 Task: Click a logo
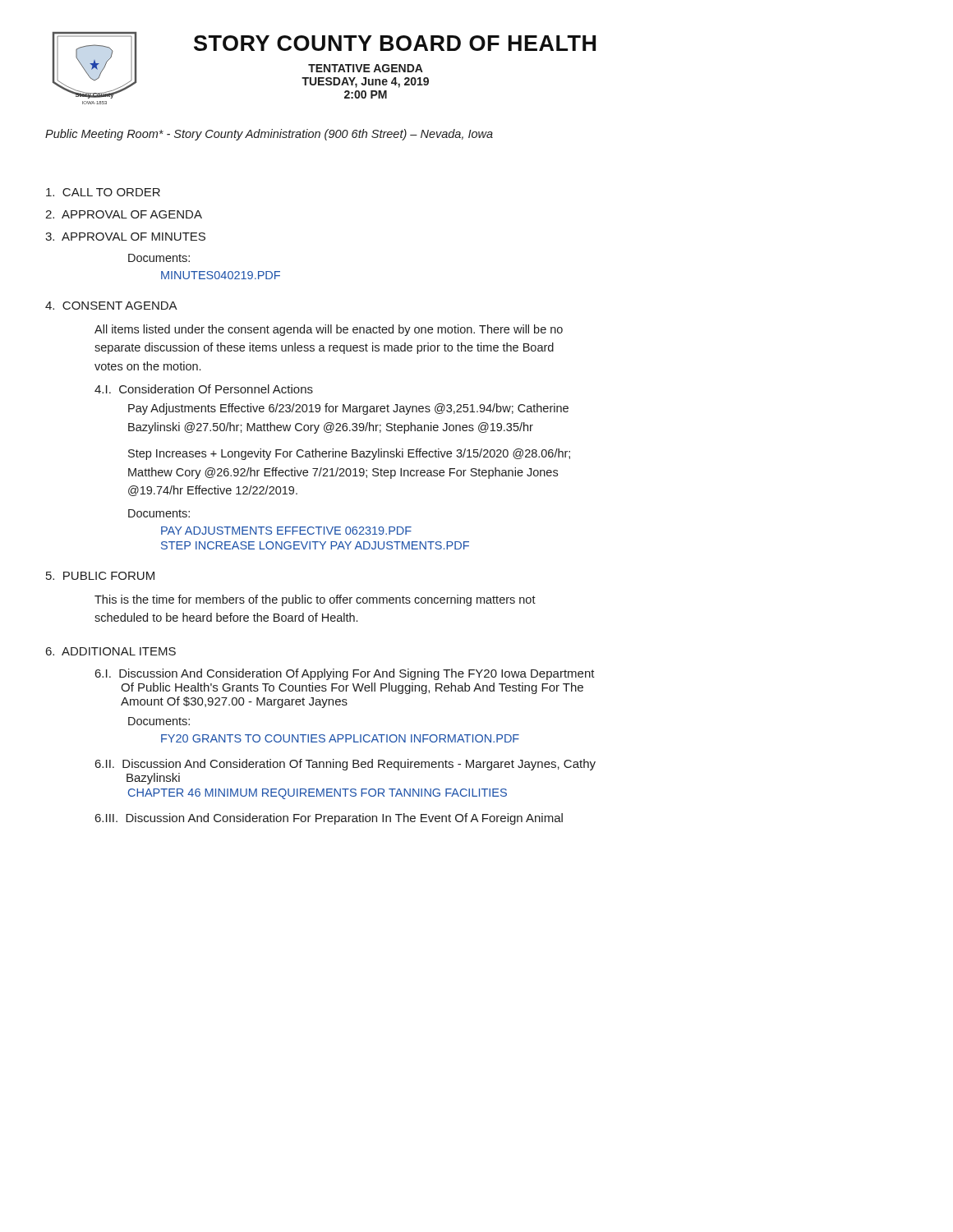[94, 71]
